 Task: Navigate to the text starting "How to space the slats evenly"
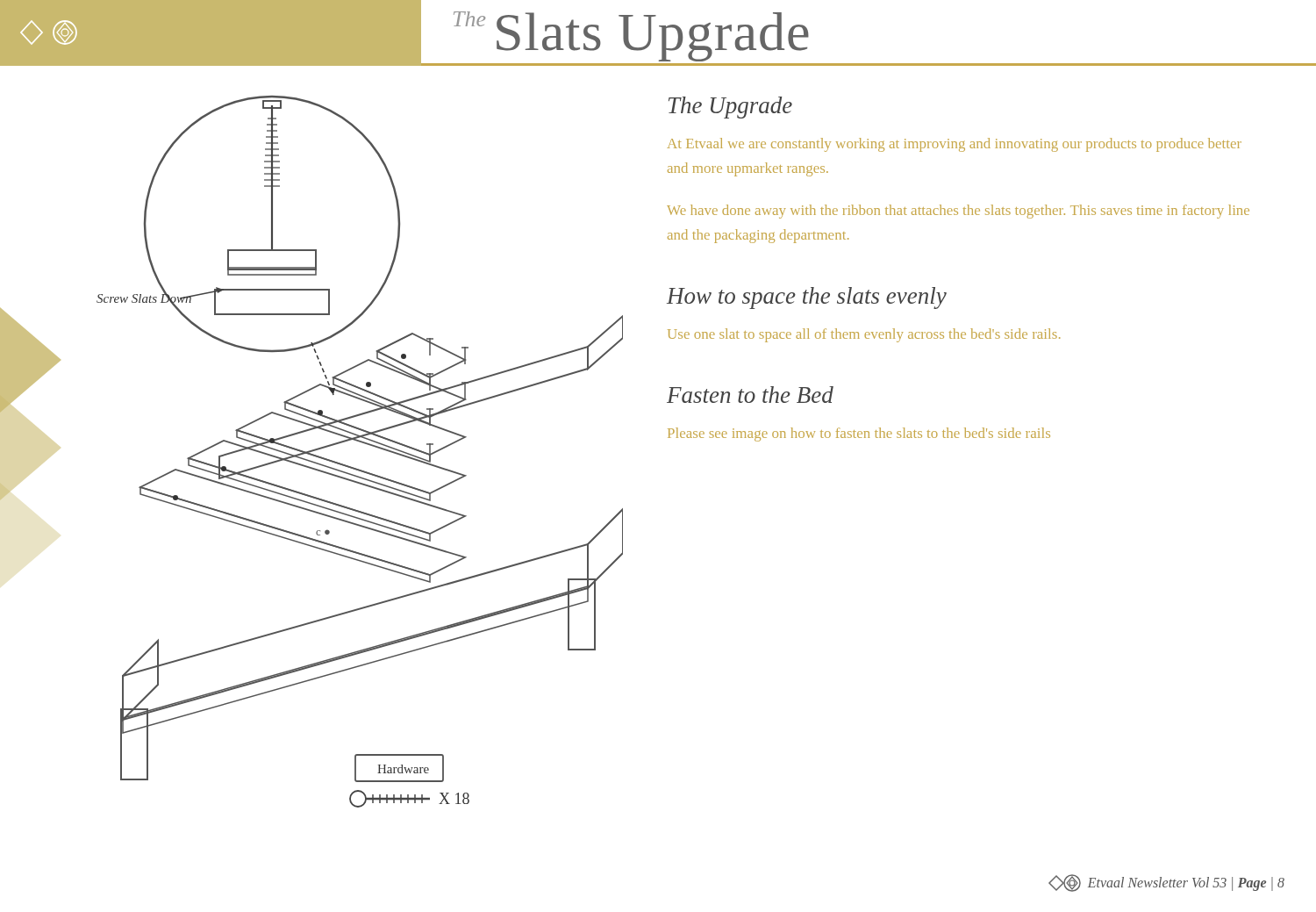pos(807,296)
